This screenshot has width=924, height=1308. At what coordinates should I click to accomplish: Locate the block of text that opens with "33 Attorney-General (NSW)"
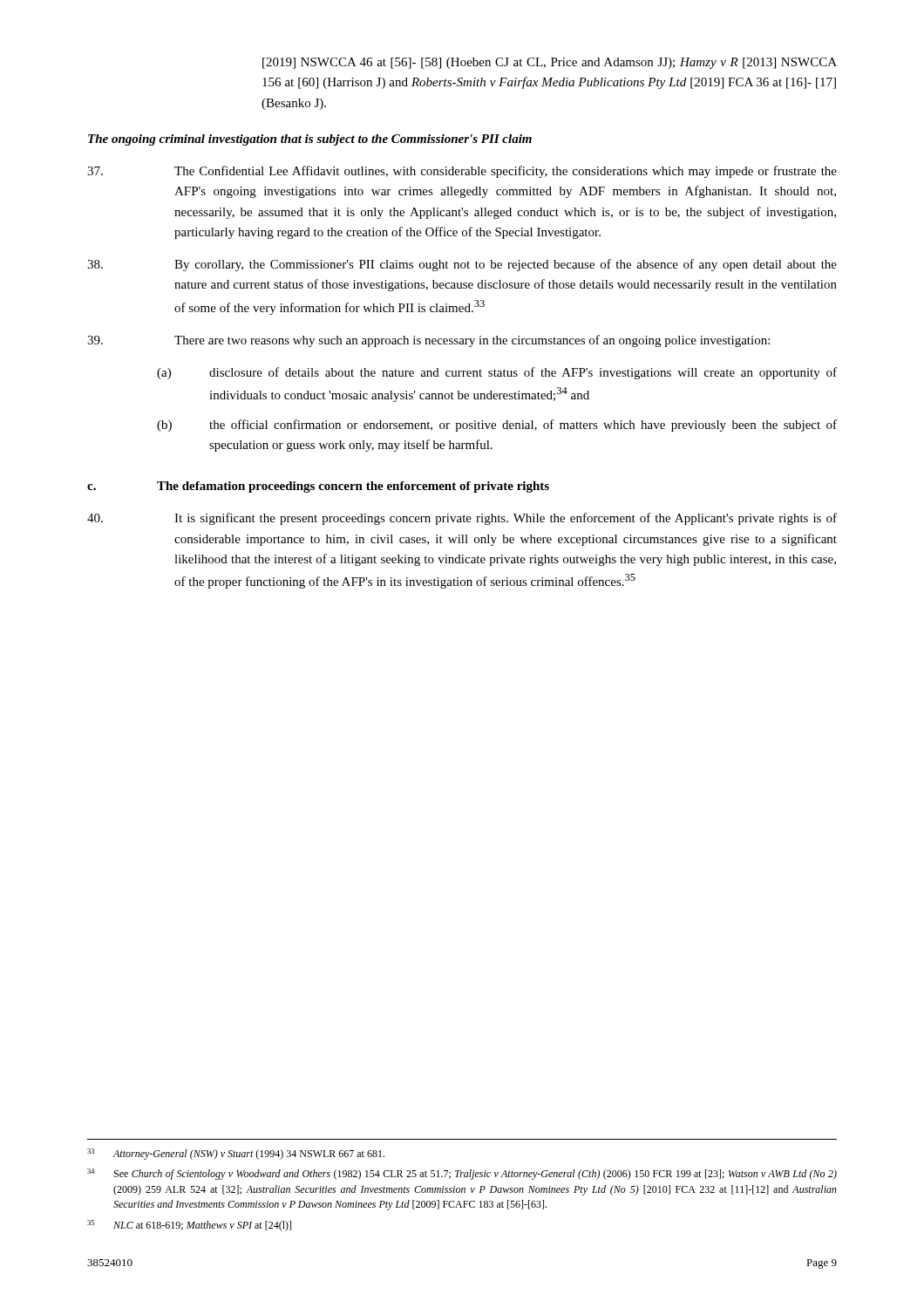point(236,1154)
